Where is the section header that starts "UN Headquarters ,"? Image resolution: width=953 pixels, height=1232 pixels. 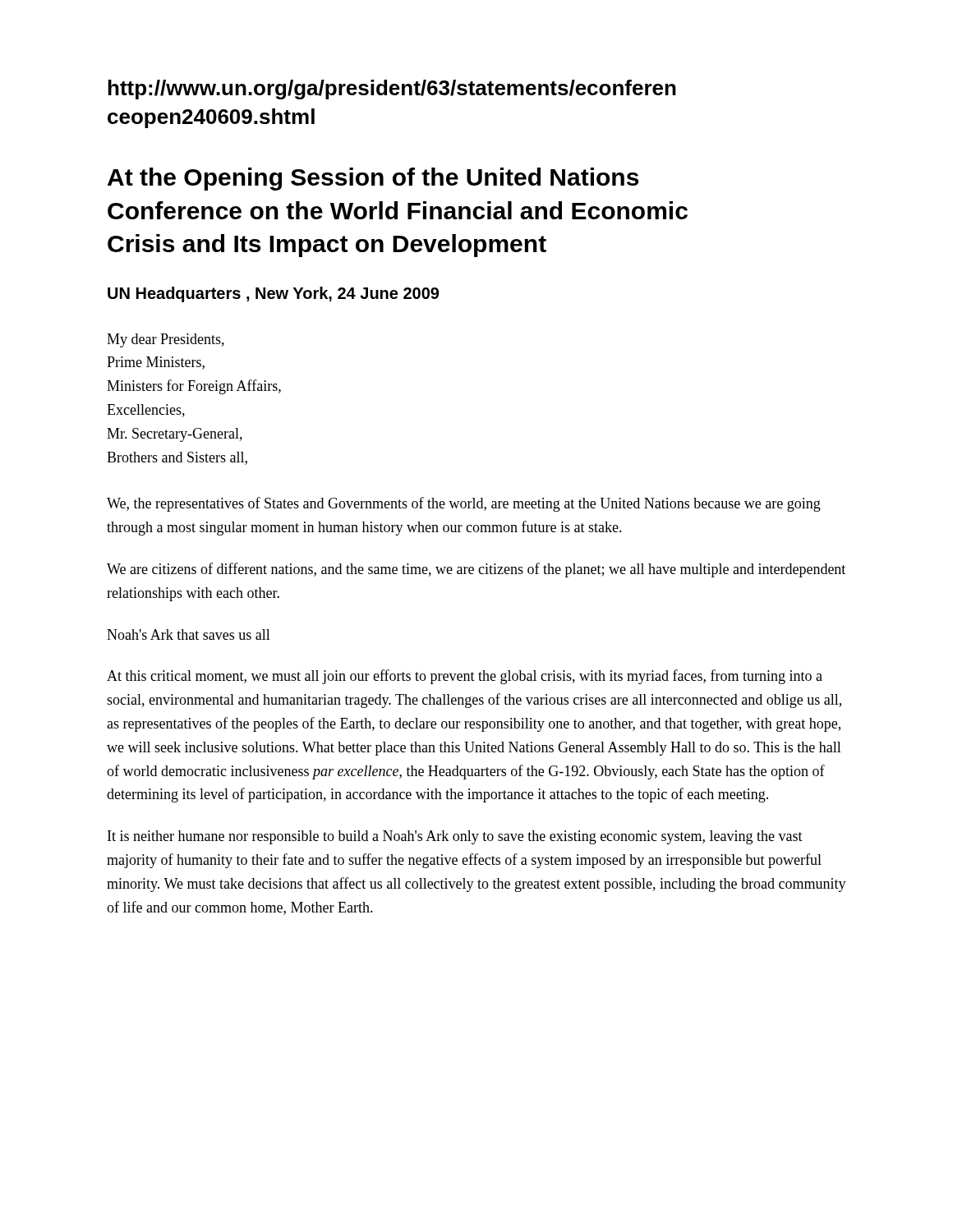click(x=273, y=293)
